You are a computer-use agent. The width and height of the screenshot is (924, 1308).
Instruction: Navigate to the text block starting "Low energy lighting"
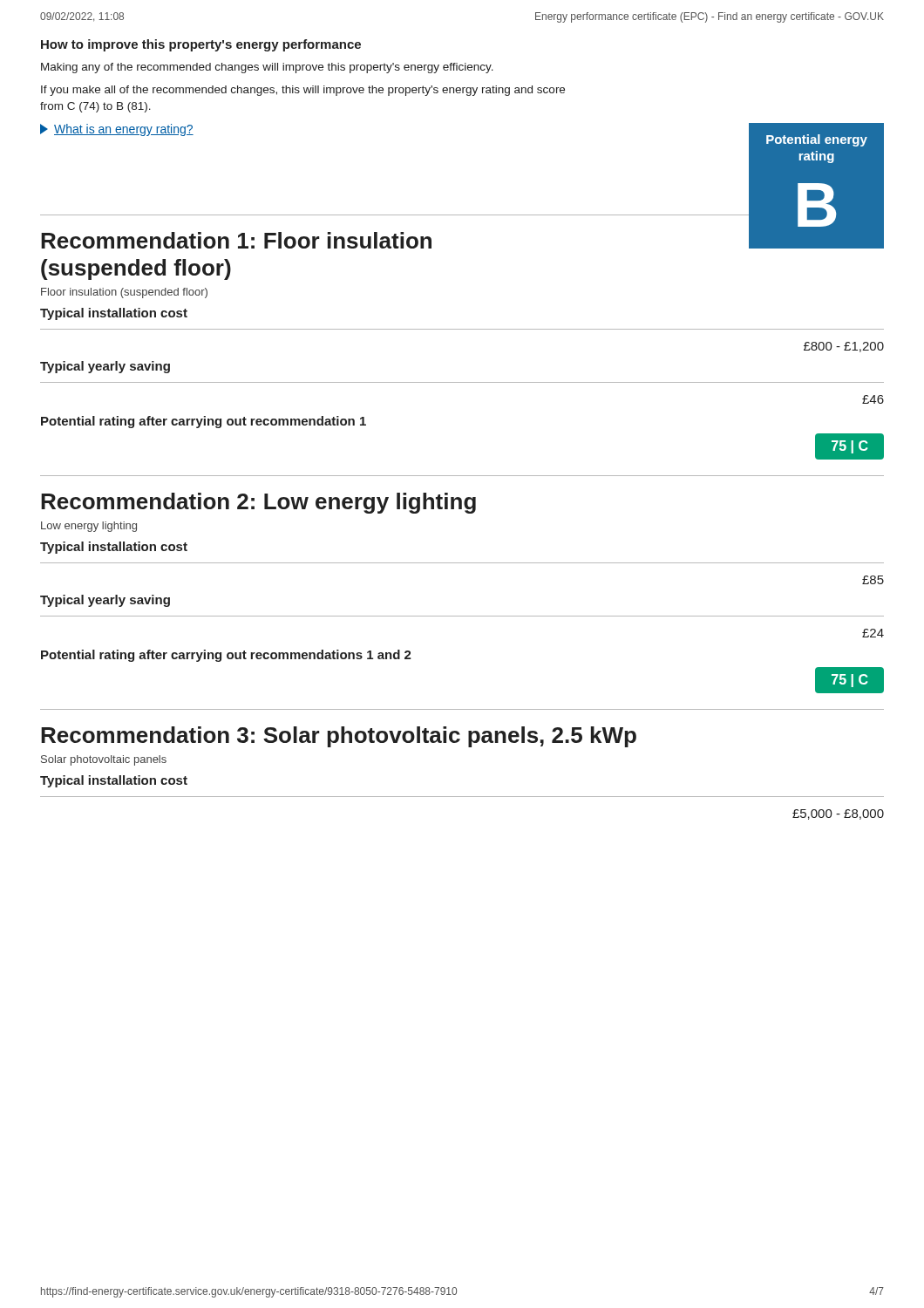(x=89, y=526)
